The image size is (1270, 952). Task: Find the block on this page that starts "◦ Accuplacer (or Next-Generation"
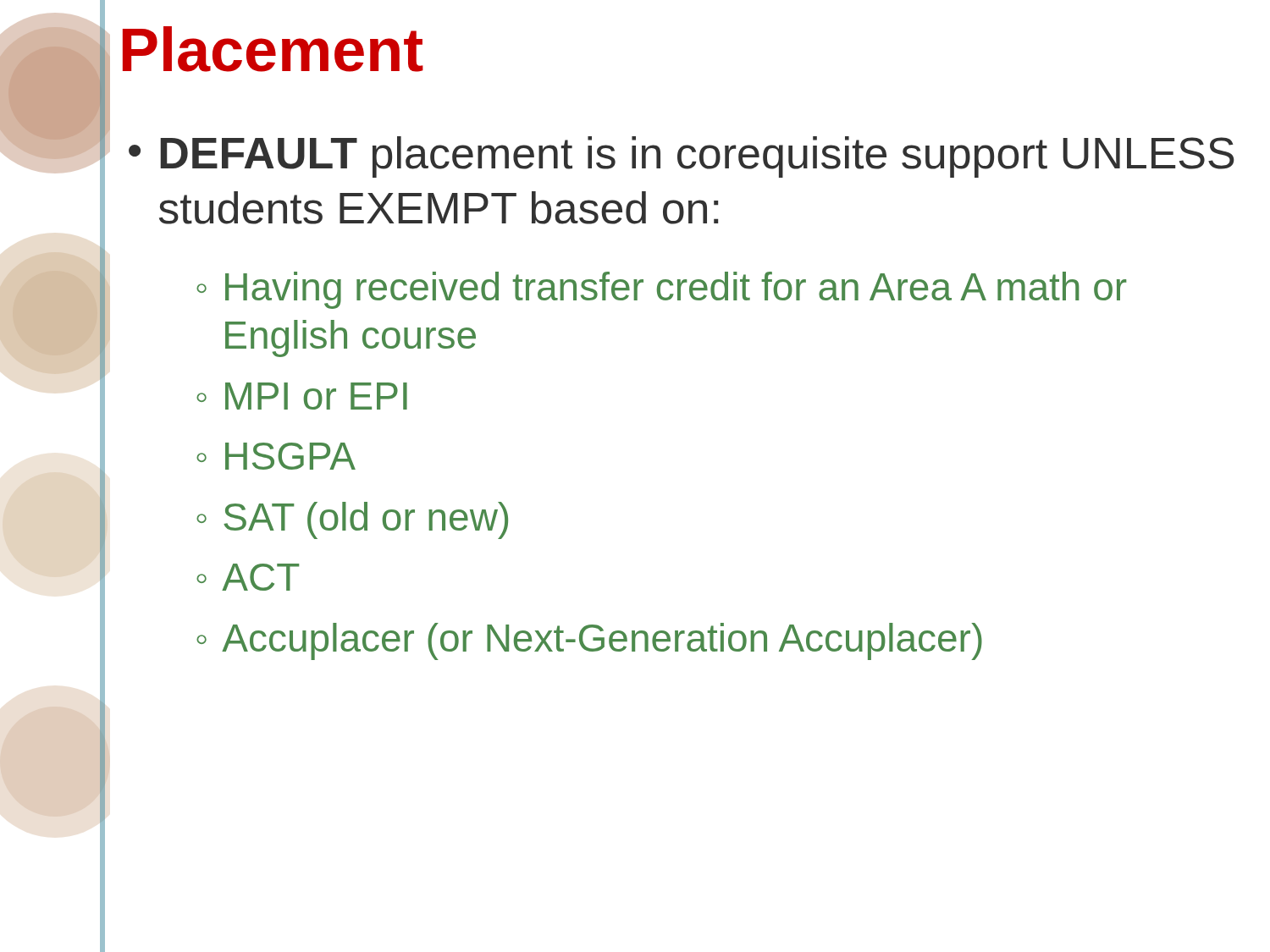[x=589, y=639]
